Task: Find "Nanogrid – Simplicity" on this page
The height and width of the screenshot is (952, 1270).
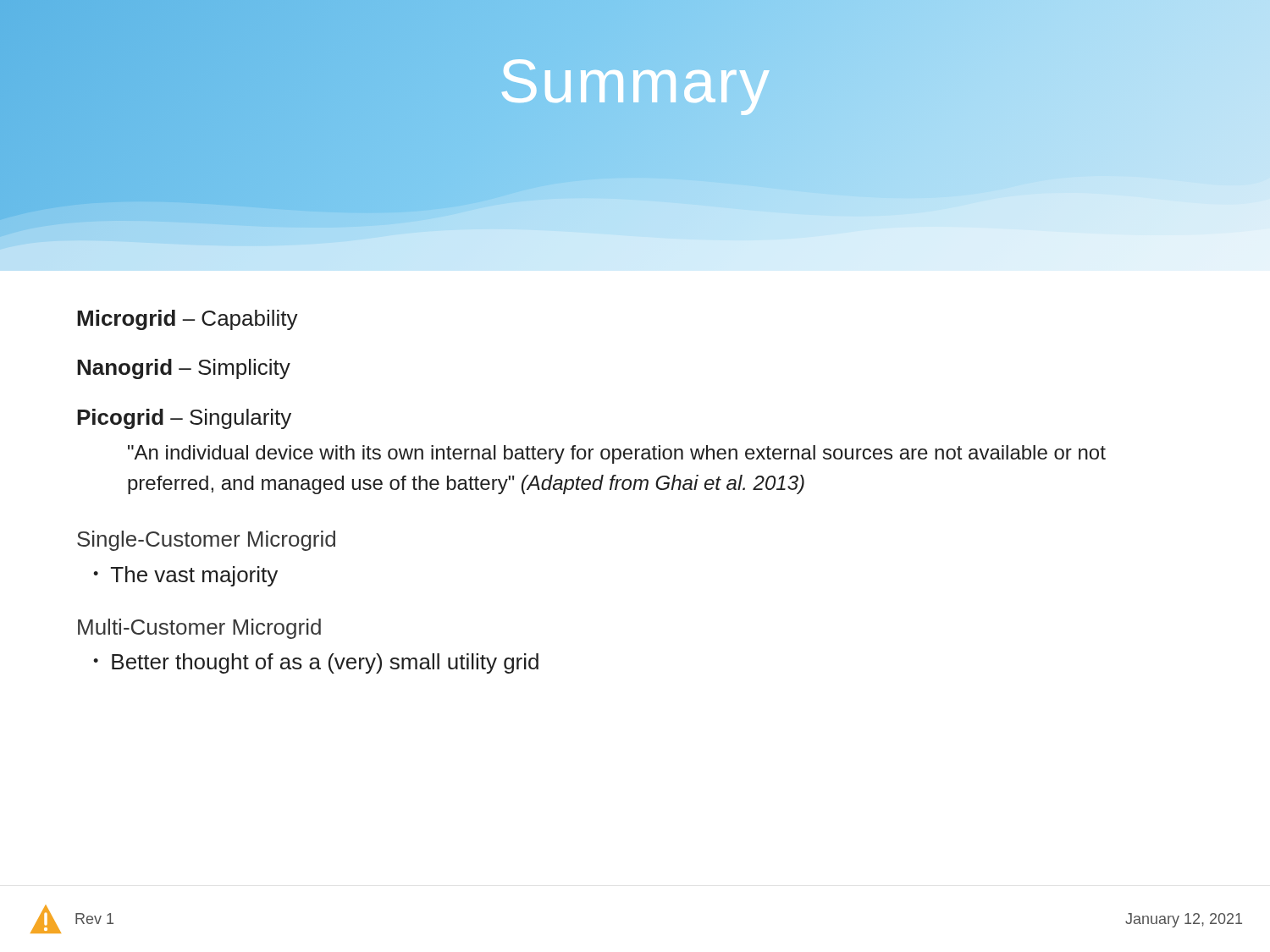Action: (x=183, y=368)
